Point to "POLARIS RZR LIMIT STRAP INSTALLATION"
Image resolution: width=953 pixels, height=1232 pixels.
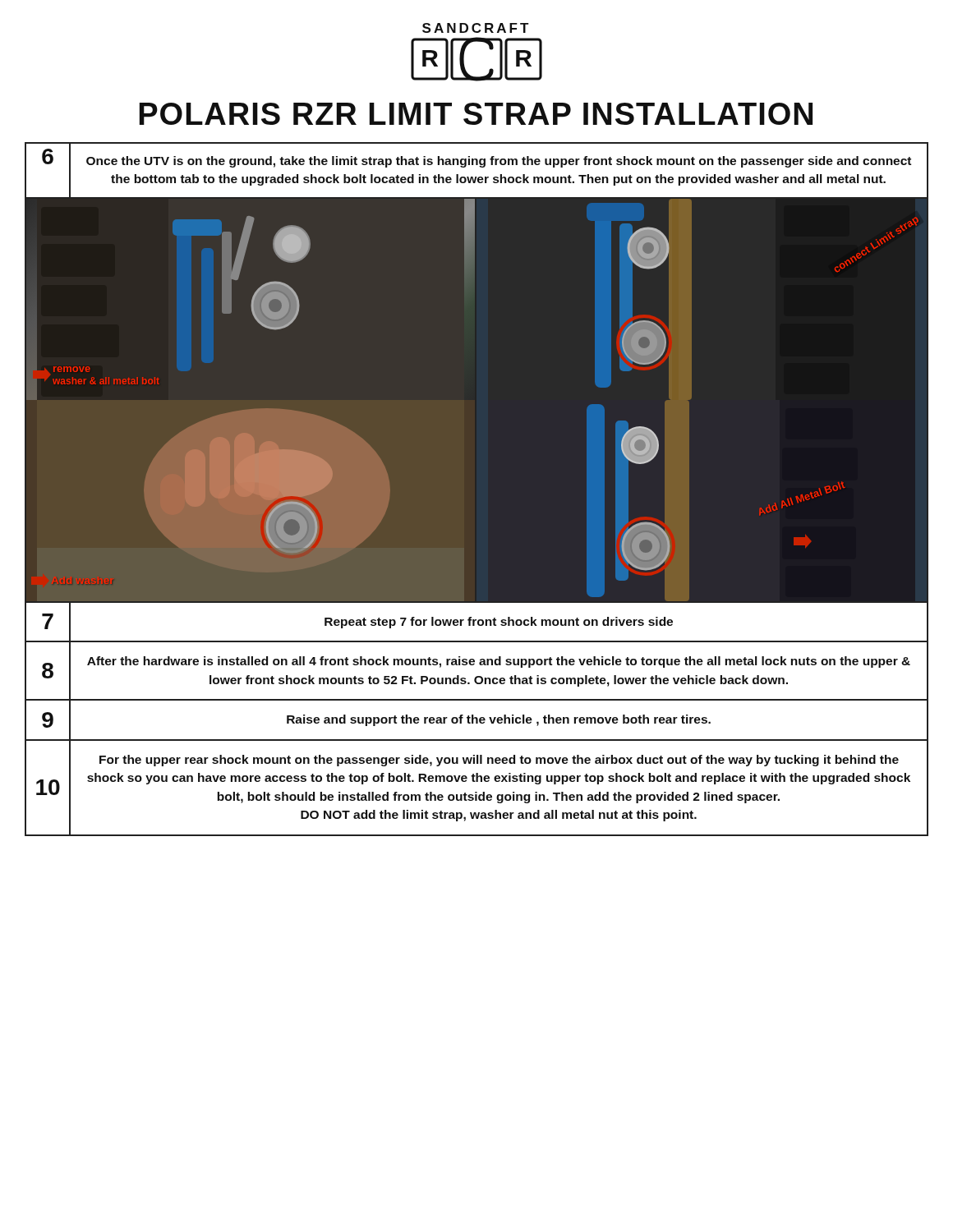476,114
